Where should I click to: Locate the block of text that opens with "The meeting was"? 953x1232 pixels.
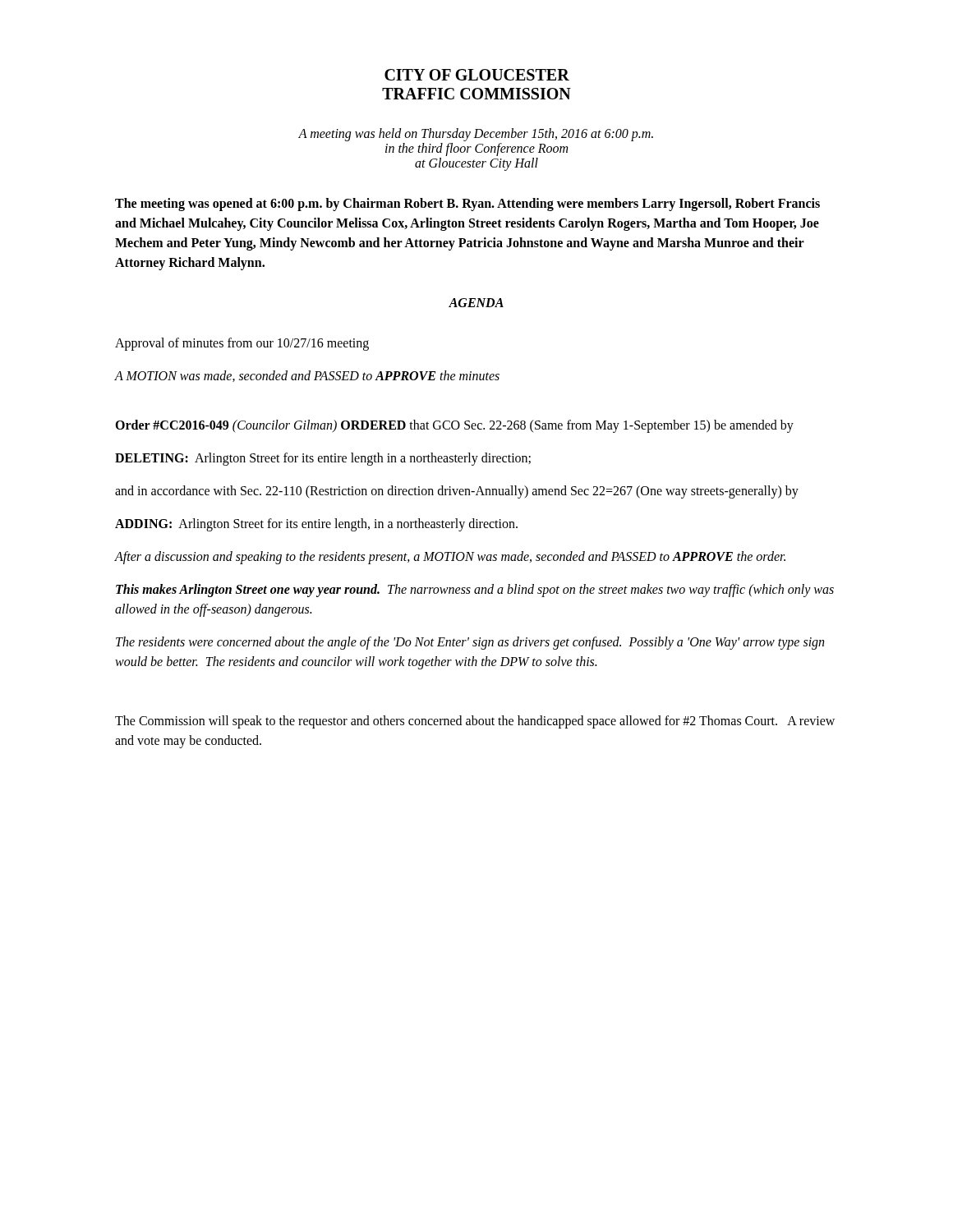[468, 233]
